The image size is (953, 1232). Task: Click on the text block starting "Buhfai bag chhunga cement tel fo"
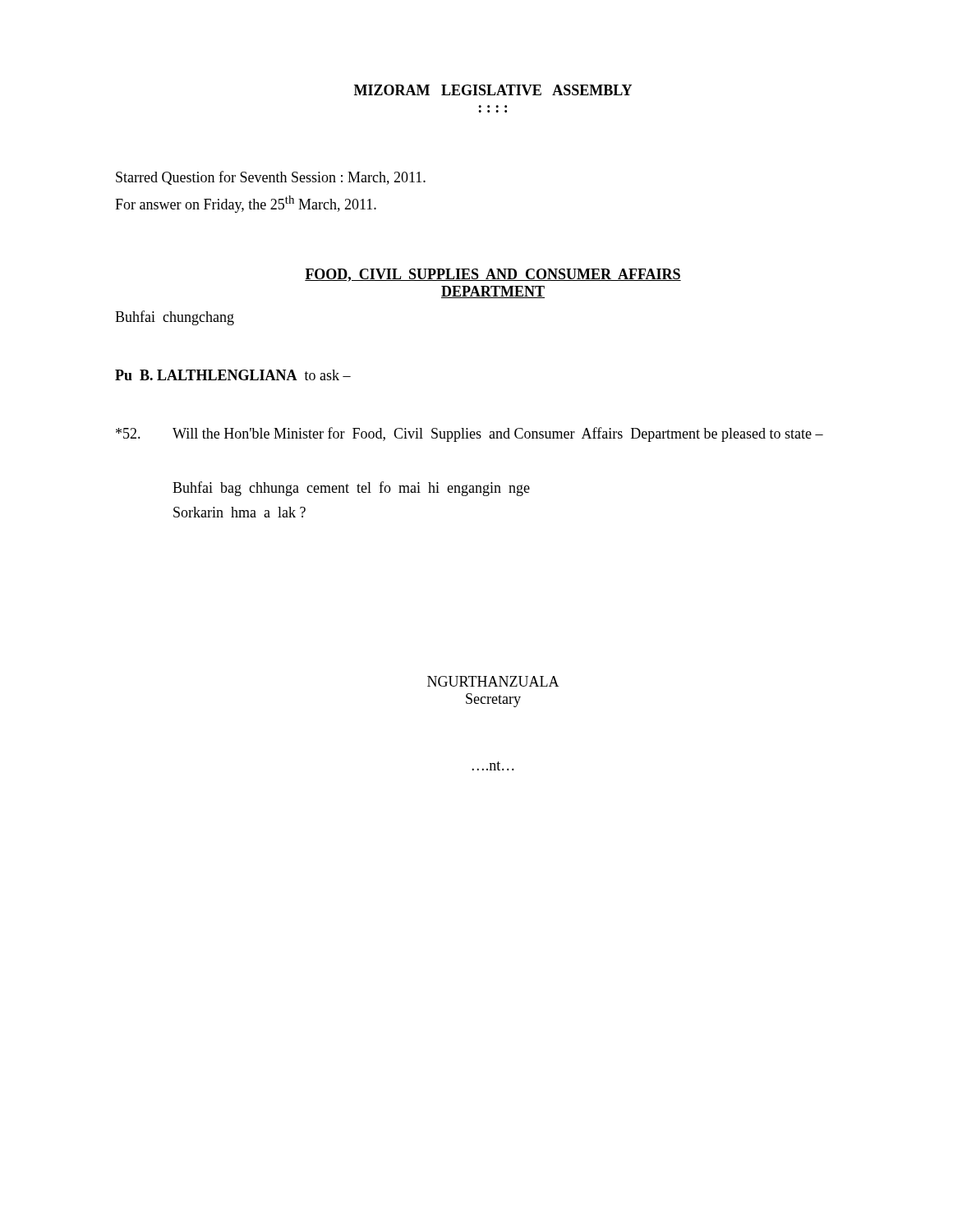[x=351, y=500]
